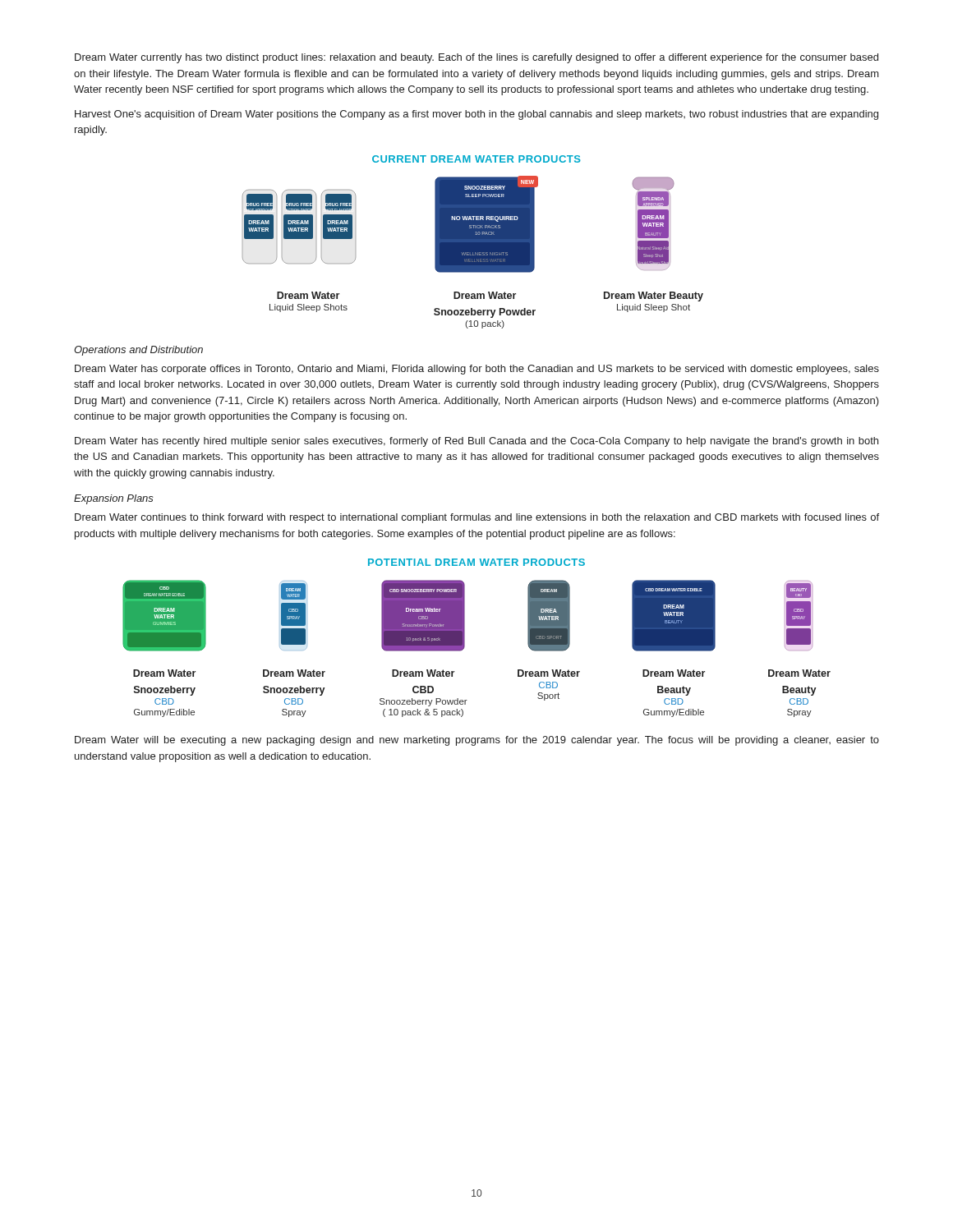Find "Dream Water Snoozeberry CBD Spray" on this page

tap(294, 692)
